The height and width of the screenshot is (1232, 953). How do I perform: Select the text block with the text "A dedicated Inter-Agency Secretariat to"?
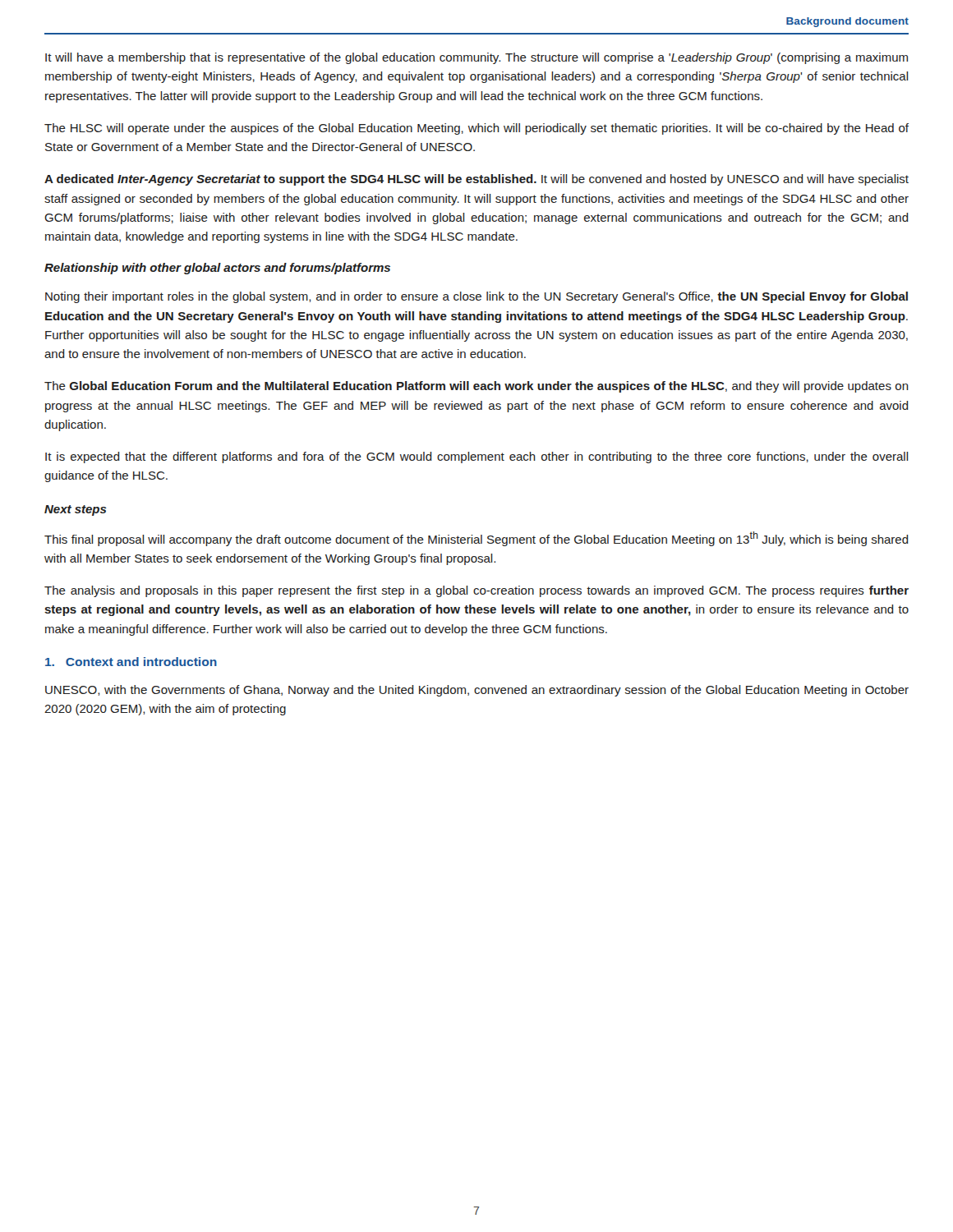(x=476, y=207)
